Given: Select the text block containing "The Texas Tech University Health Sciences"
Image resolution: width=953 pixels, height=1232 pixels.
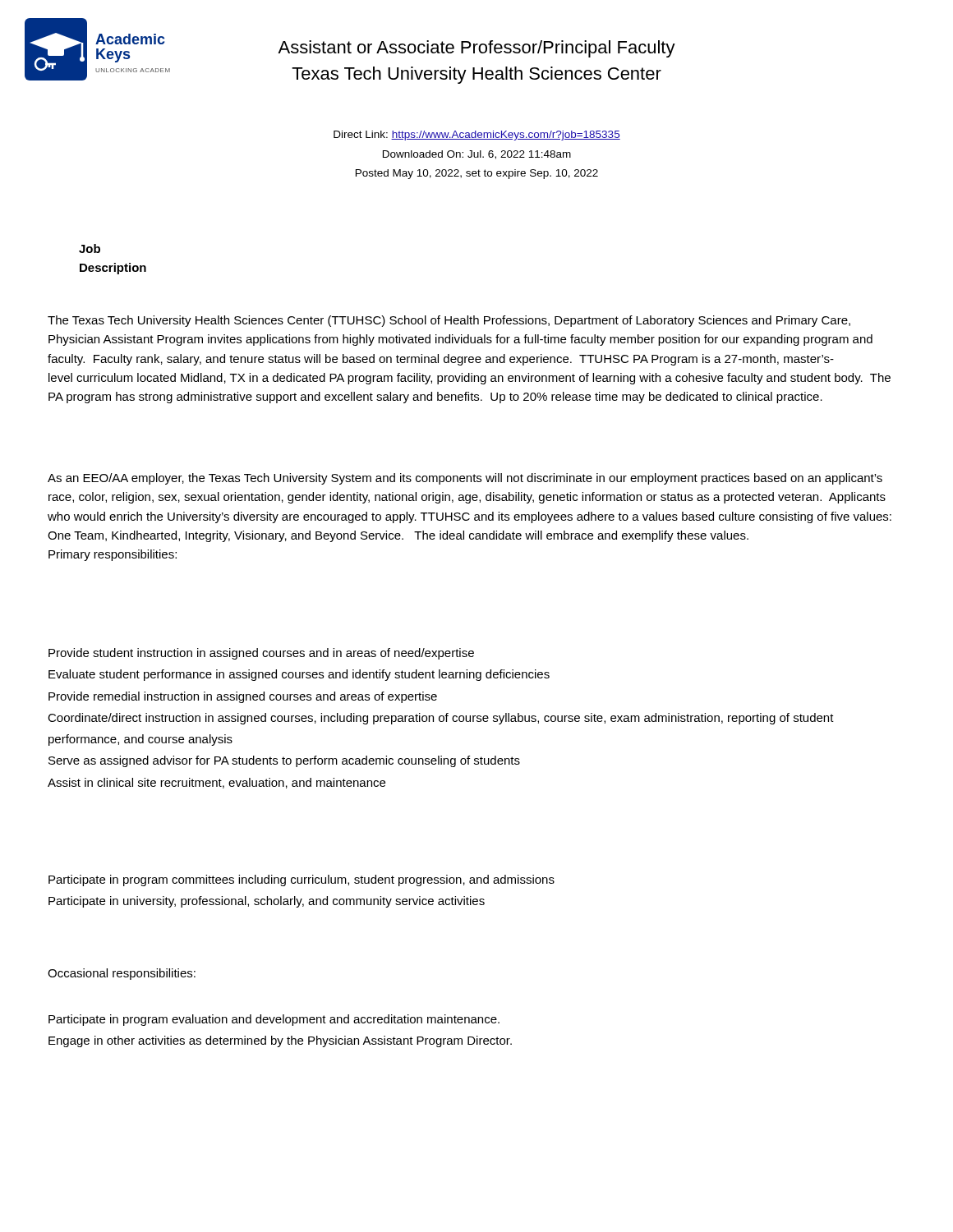Looking at the screenshot, I should click(469, 358).
